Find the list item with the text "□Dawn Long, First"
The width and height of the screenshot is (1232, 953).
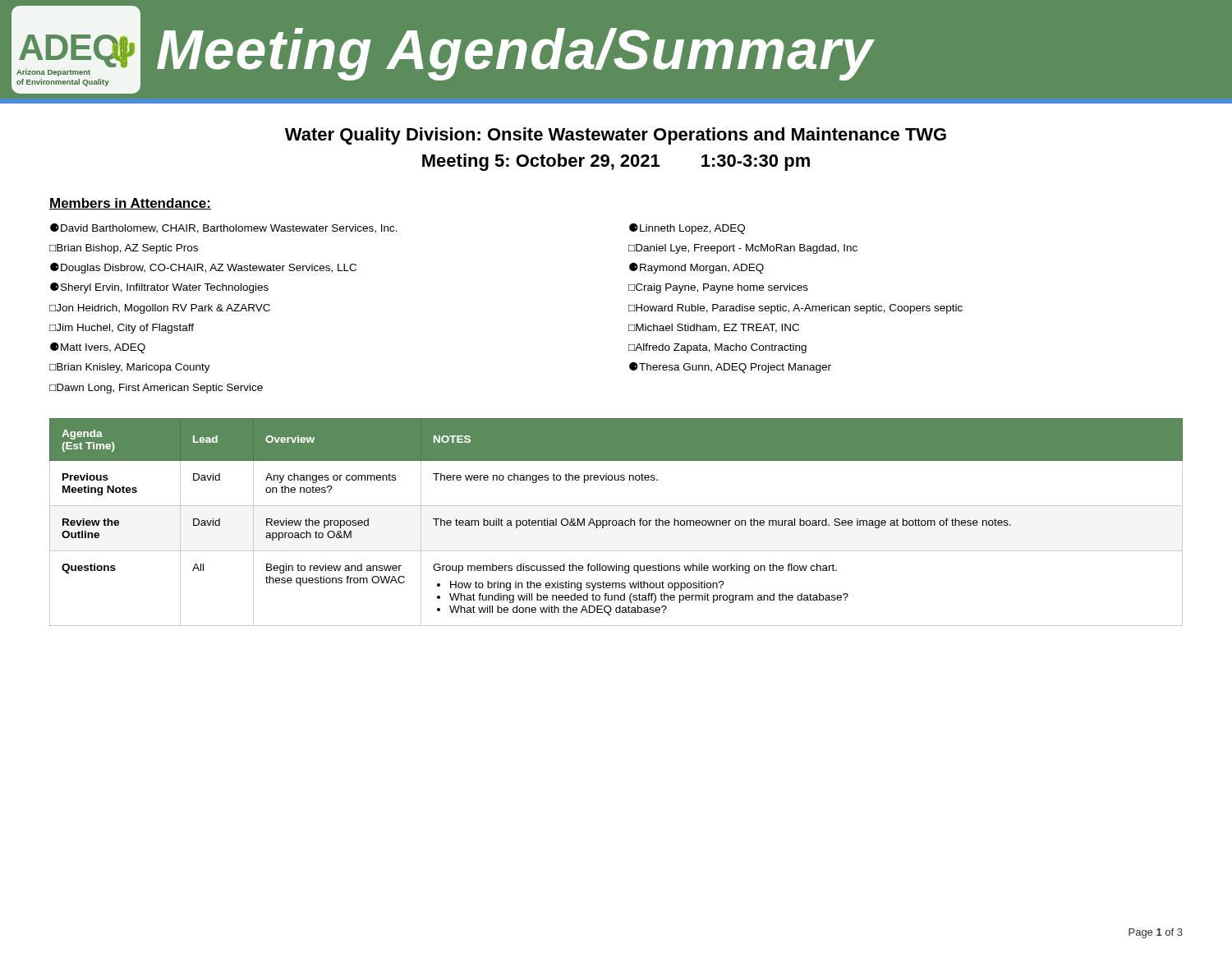tap(156, 387)
